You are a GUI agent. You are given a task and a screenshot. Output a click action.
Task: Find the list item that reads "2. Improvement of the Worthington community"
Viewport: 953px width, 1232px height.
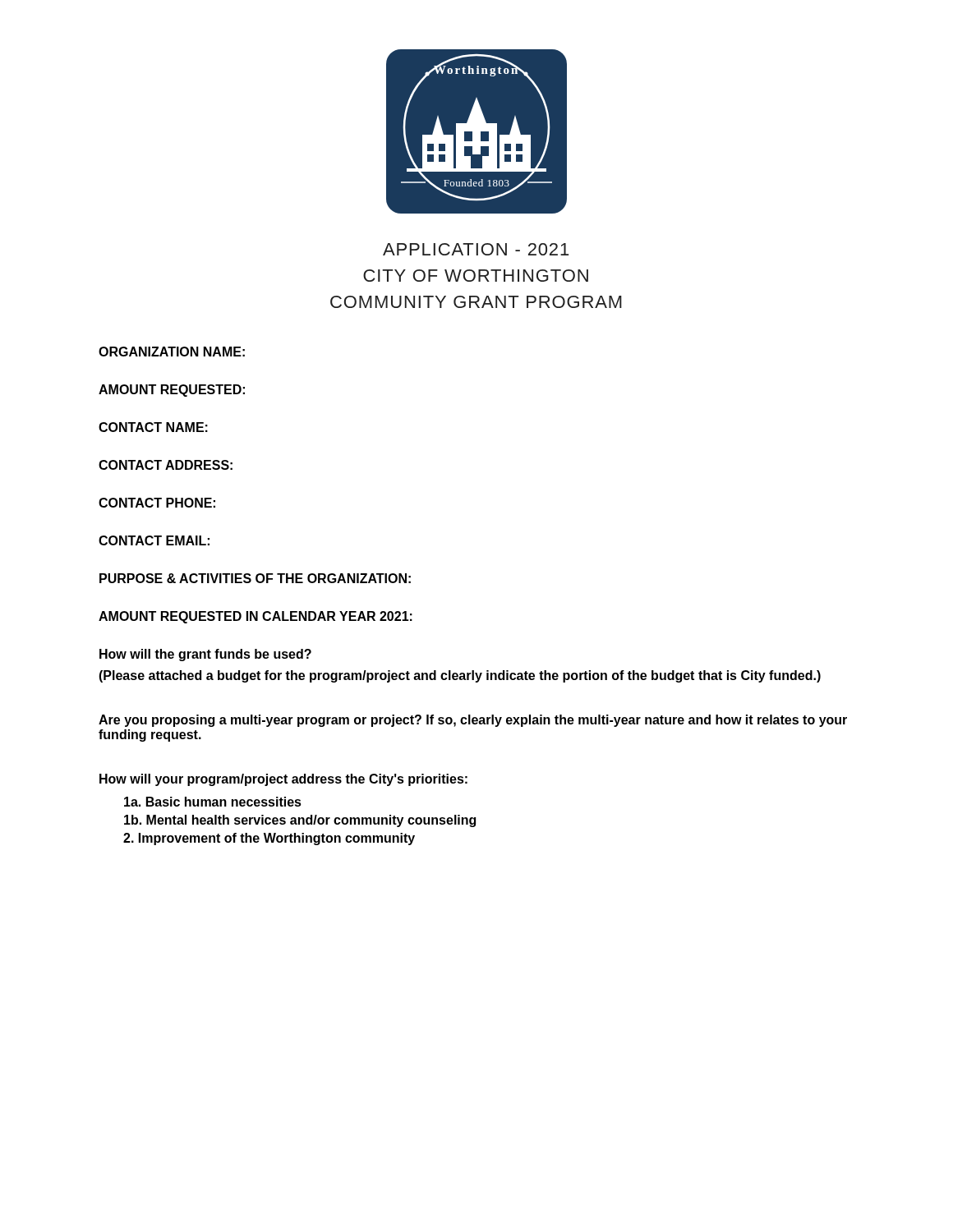[269, 838]
